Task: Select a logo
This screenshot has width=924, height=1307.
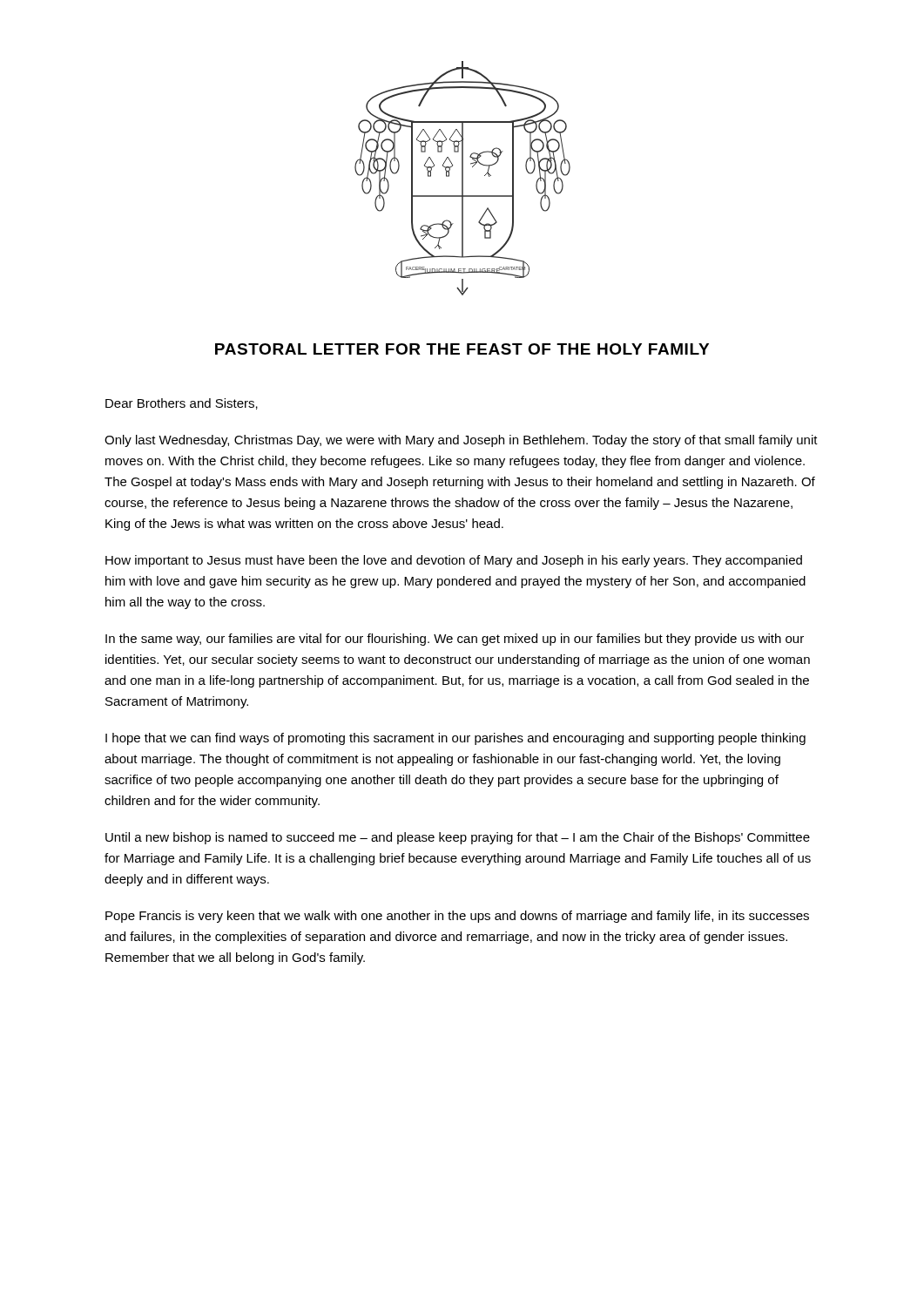Action: click(462, 187)
